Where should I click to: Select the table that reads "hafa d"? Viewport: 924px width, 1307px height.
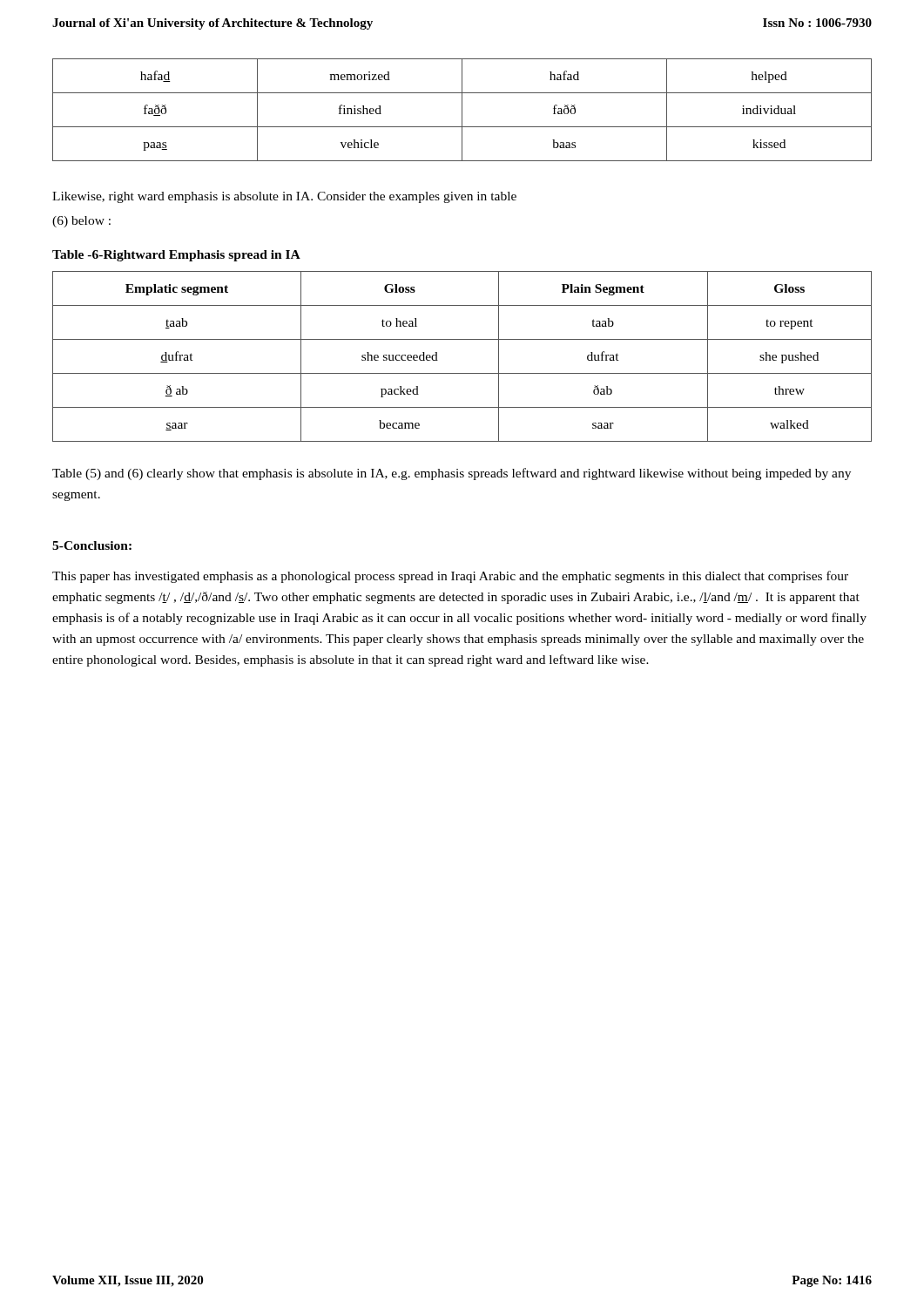[x=462, y=110]
